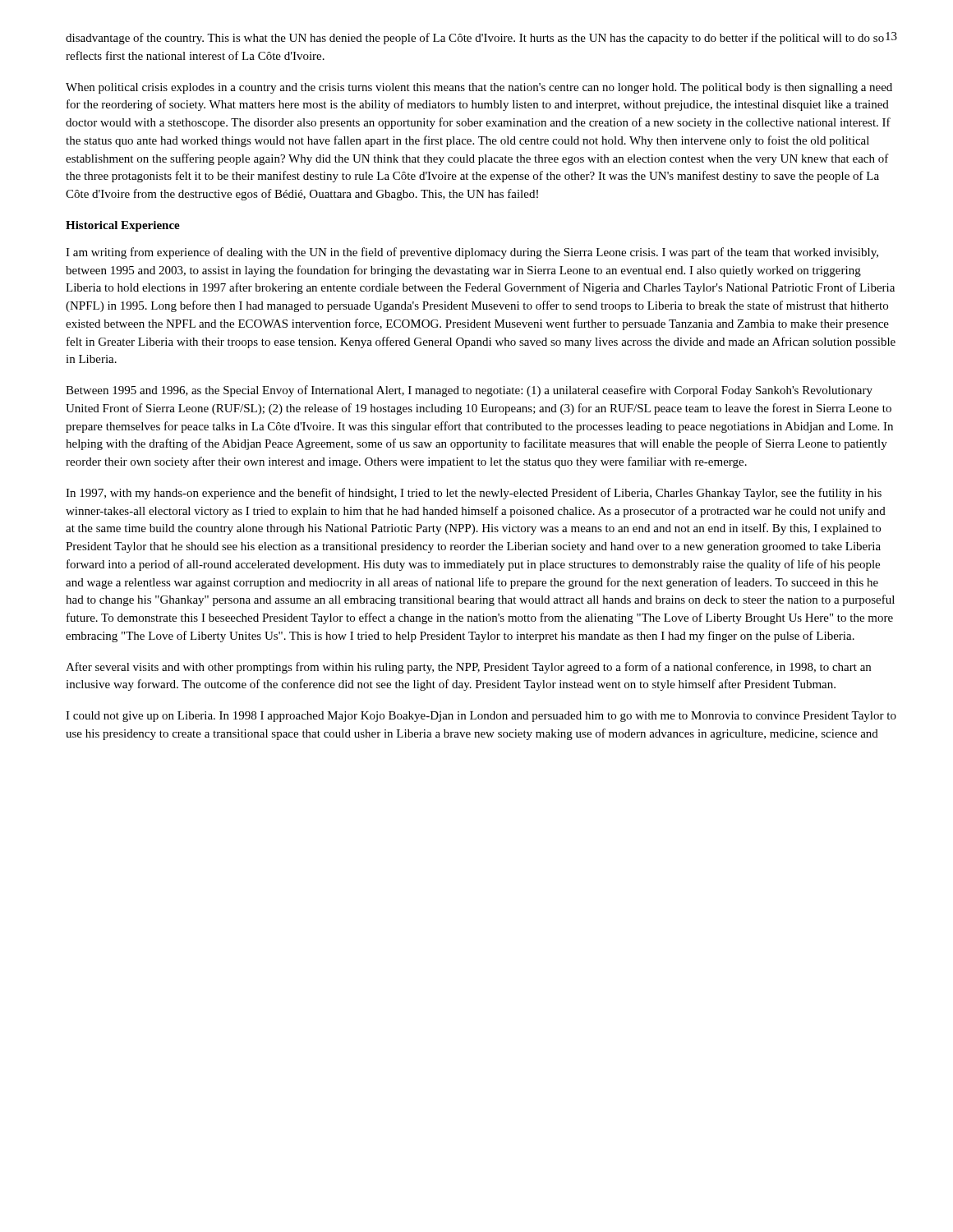The height and width of the screenshot is (1232, 953).
Task: Point to the block beginning "I could not"
Action: point(481,725)
